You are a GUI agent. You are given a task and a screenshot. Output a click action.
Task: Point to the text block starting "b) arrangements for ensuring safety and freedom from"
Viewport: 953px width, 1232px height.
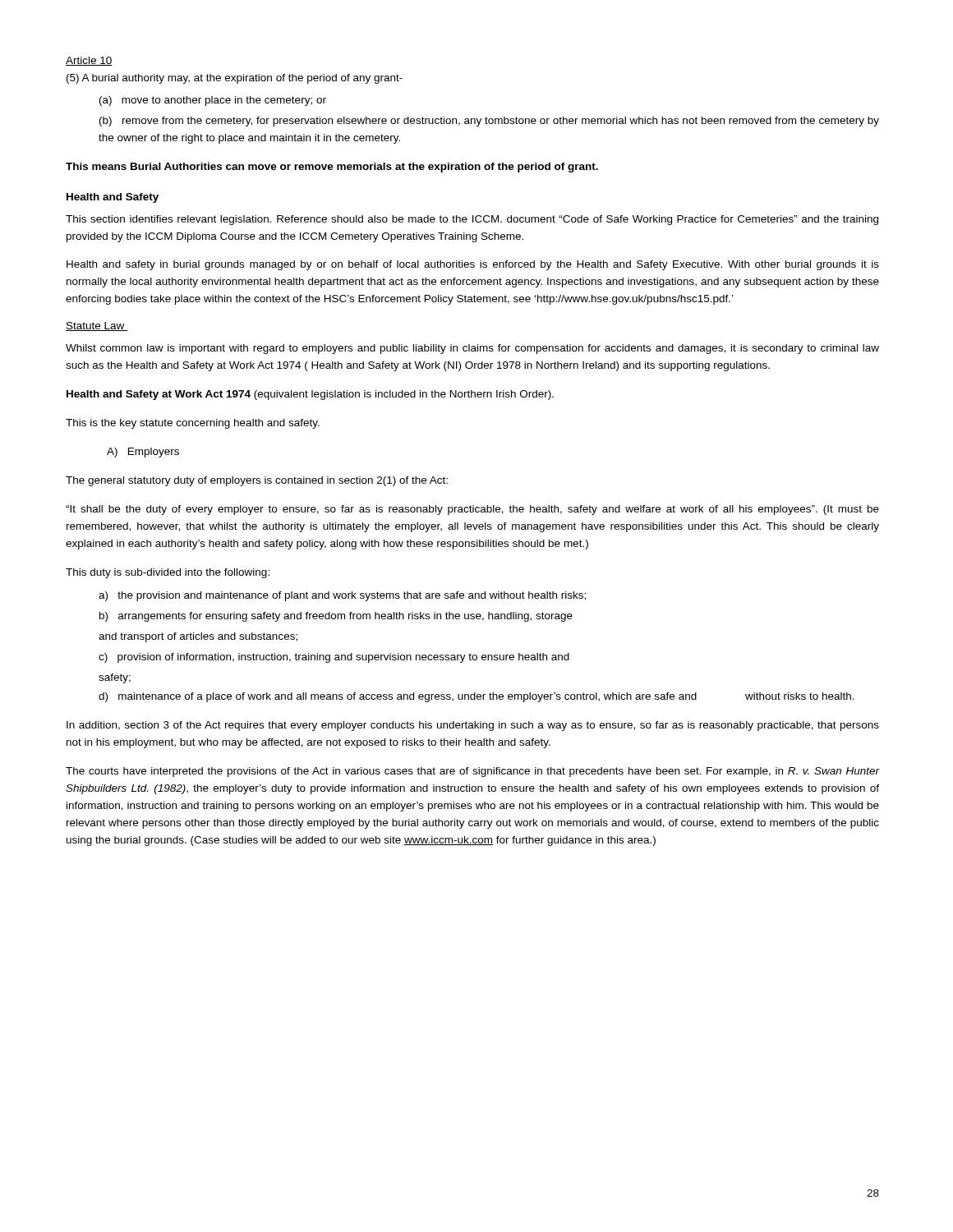click(336, 616)
